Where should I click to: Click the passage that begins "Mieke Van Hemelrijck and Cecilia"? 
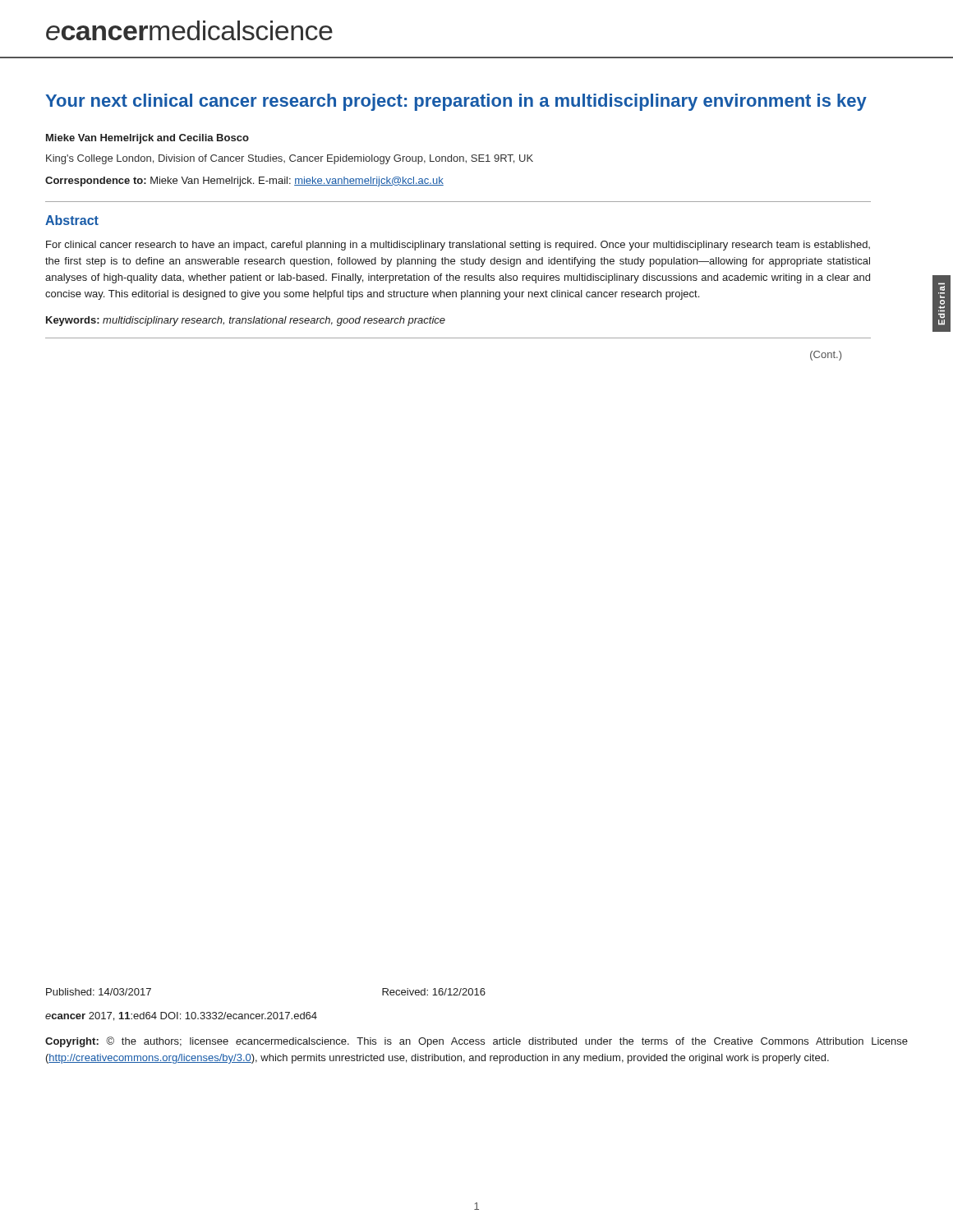point(147,137)
